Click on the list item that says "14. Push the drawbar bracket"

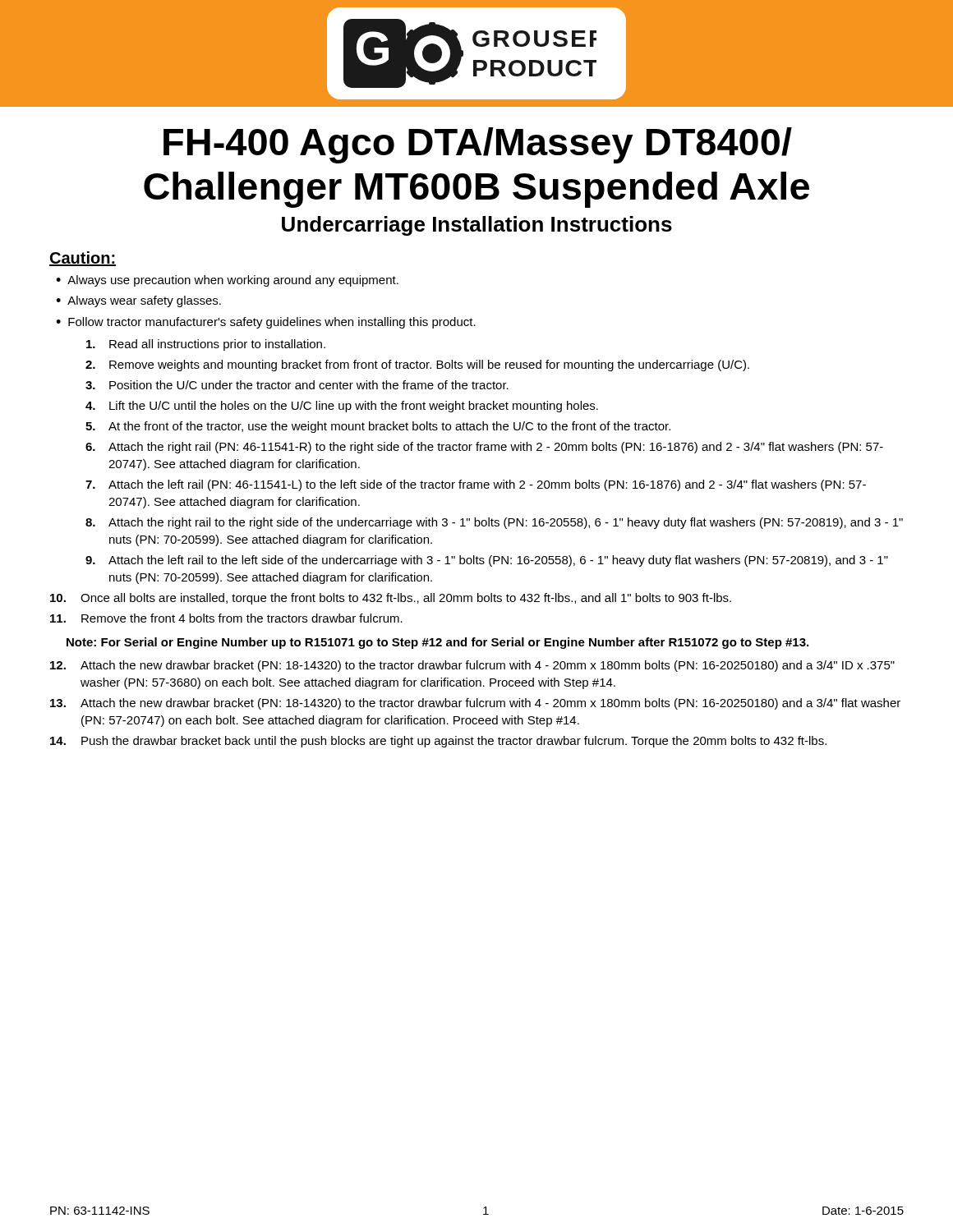click(x=476, y=740)
